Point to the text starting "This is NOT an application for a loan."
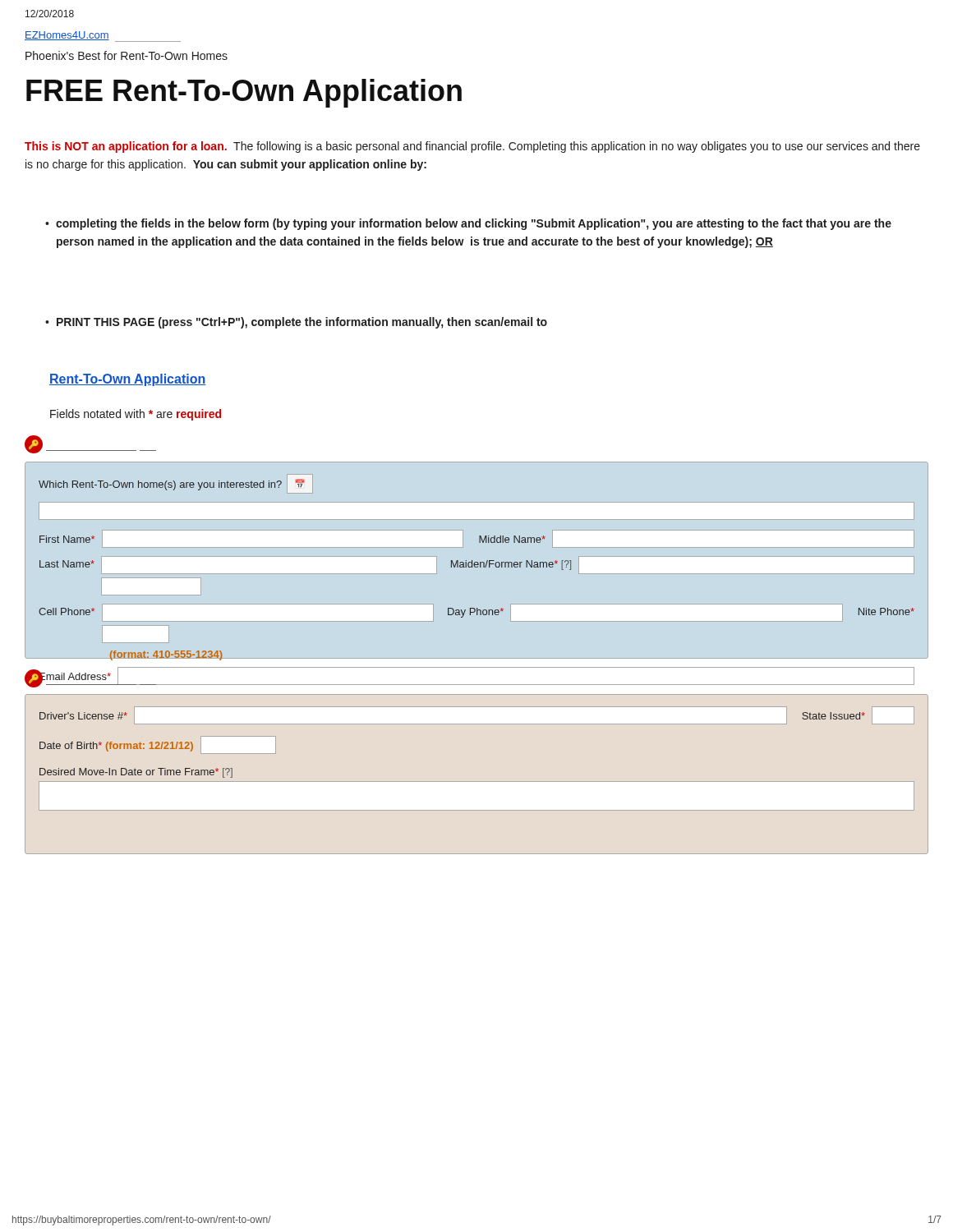The image size is (953, 1232). [x=472, y=155]
